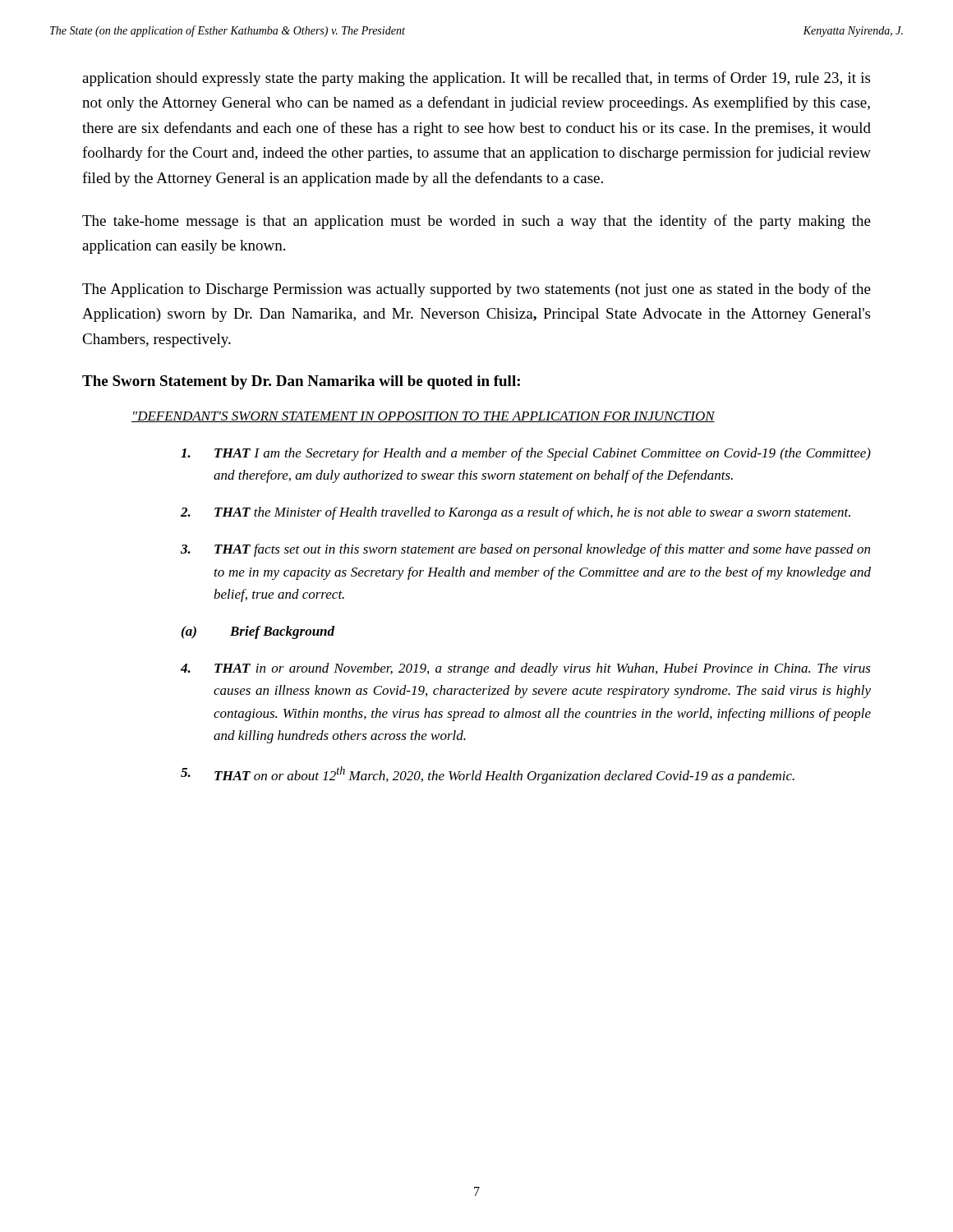Viewport: 953px width, 1232px height.
Task: Find the block on this page that starts "The Sworn Statement"
Action: 302,381
